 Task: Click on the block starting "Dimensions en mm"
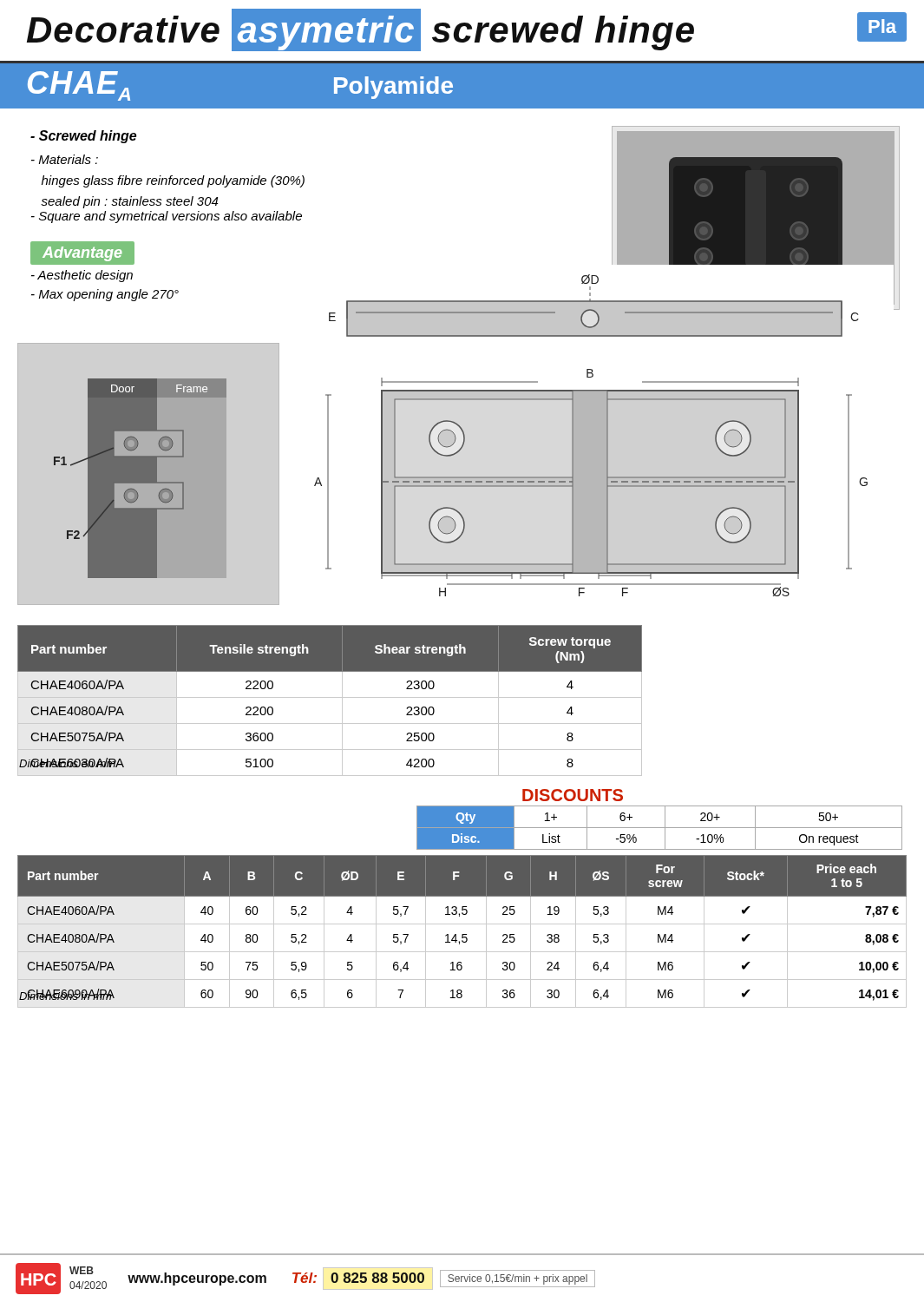[67, 763]
